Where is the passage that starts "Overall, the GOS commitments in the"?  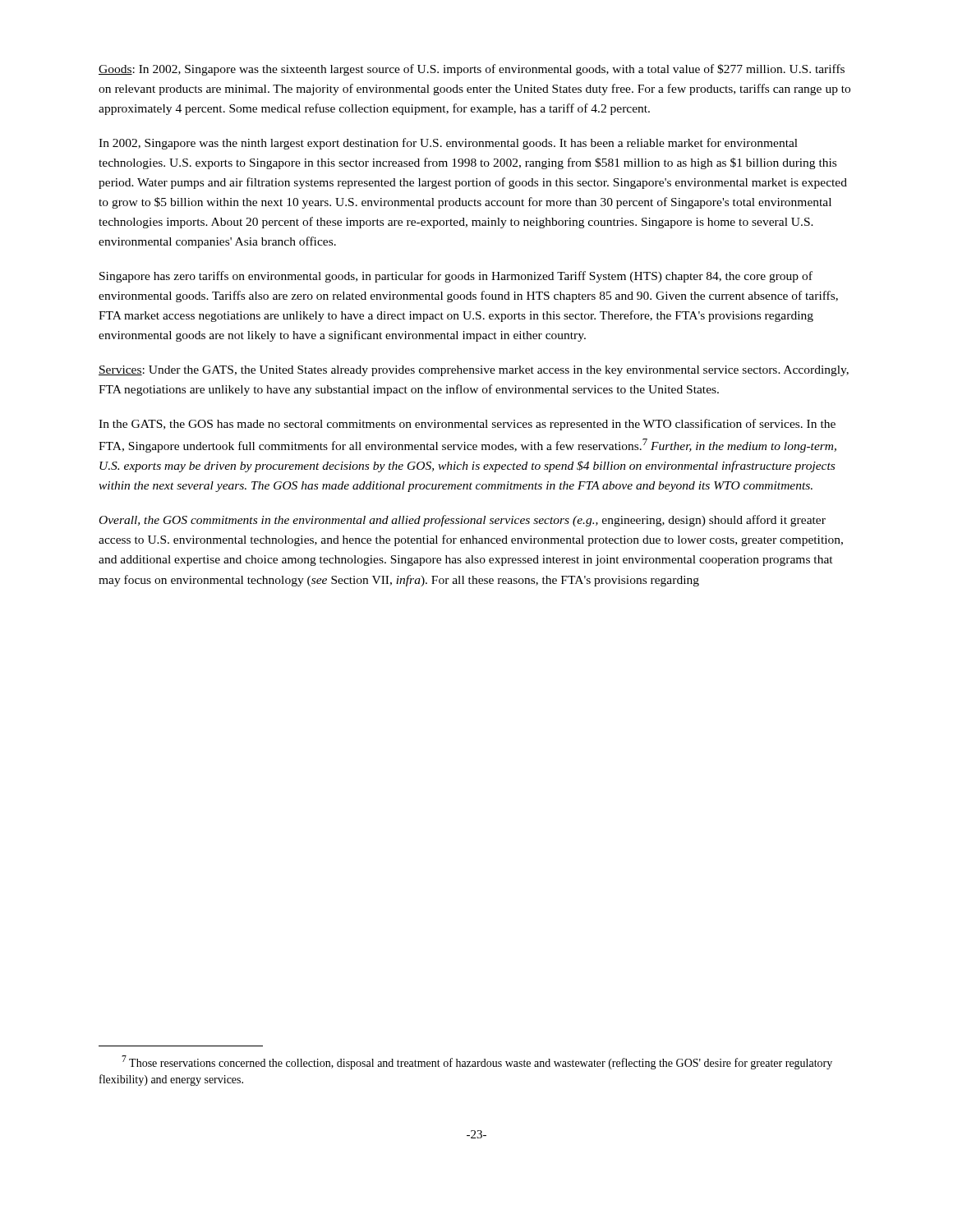coord(471,549)
